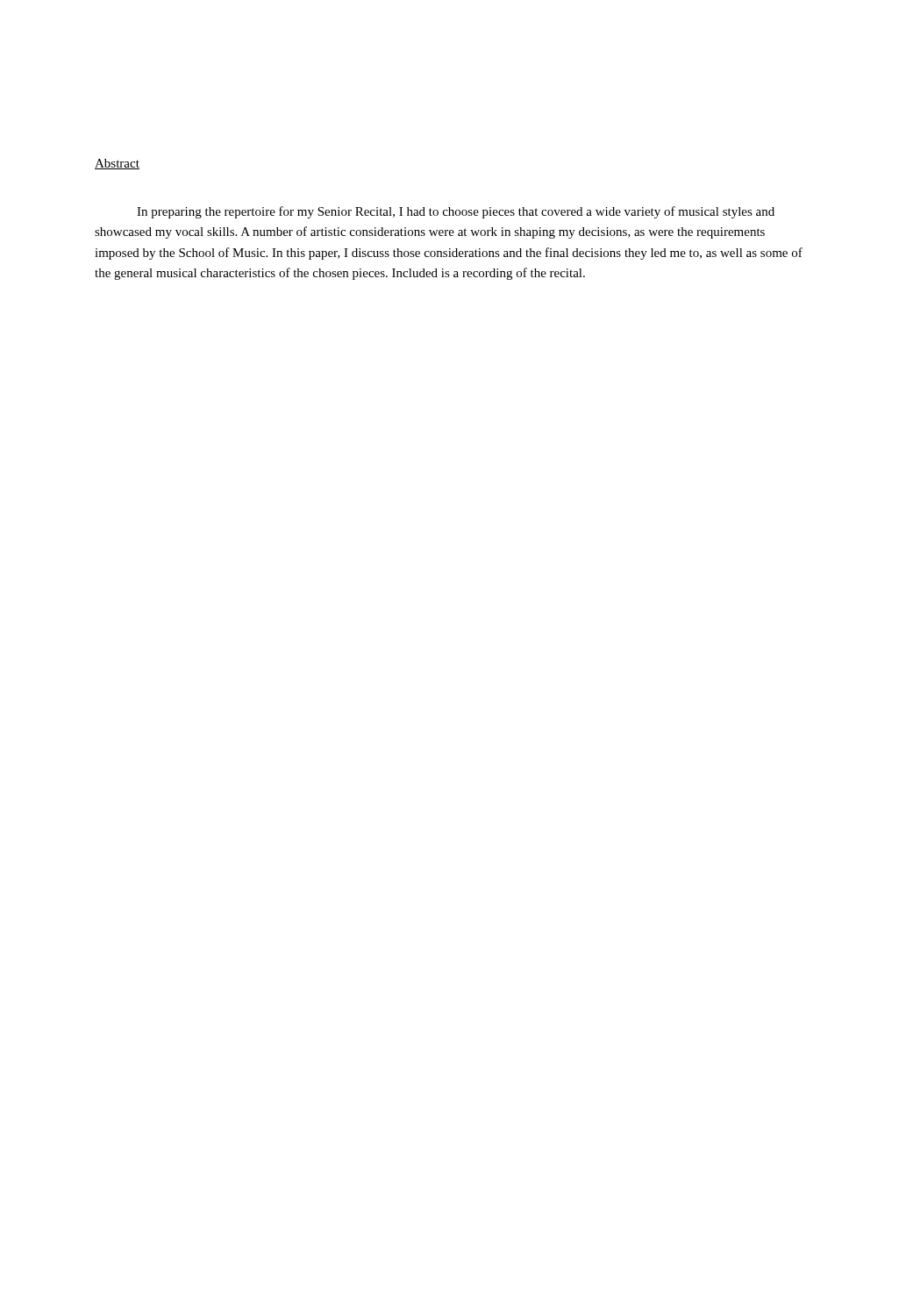Click on the text block that says "In preparing the repertoire for my"

click(x=453, y=243)
